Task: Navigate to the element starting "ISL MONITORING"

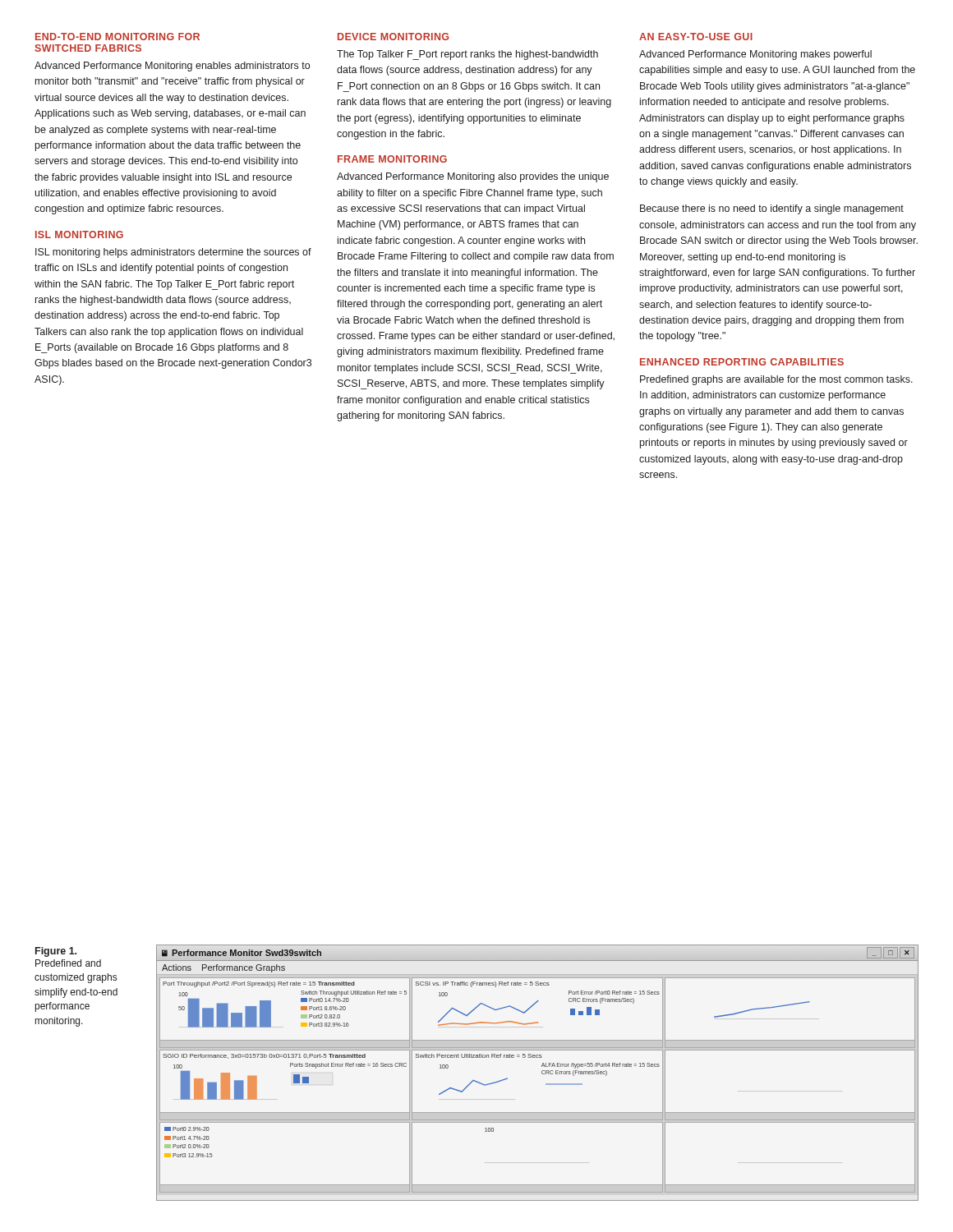Action: (79, 235)
